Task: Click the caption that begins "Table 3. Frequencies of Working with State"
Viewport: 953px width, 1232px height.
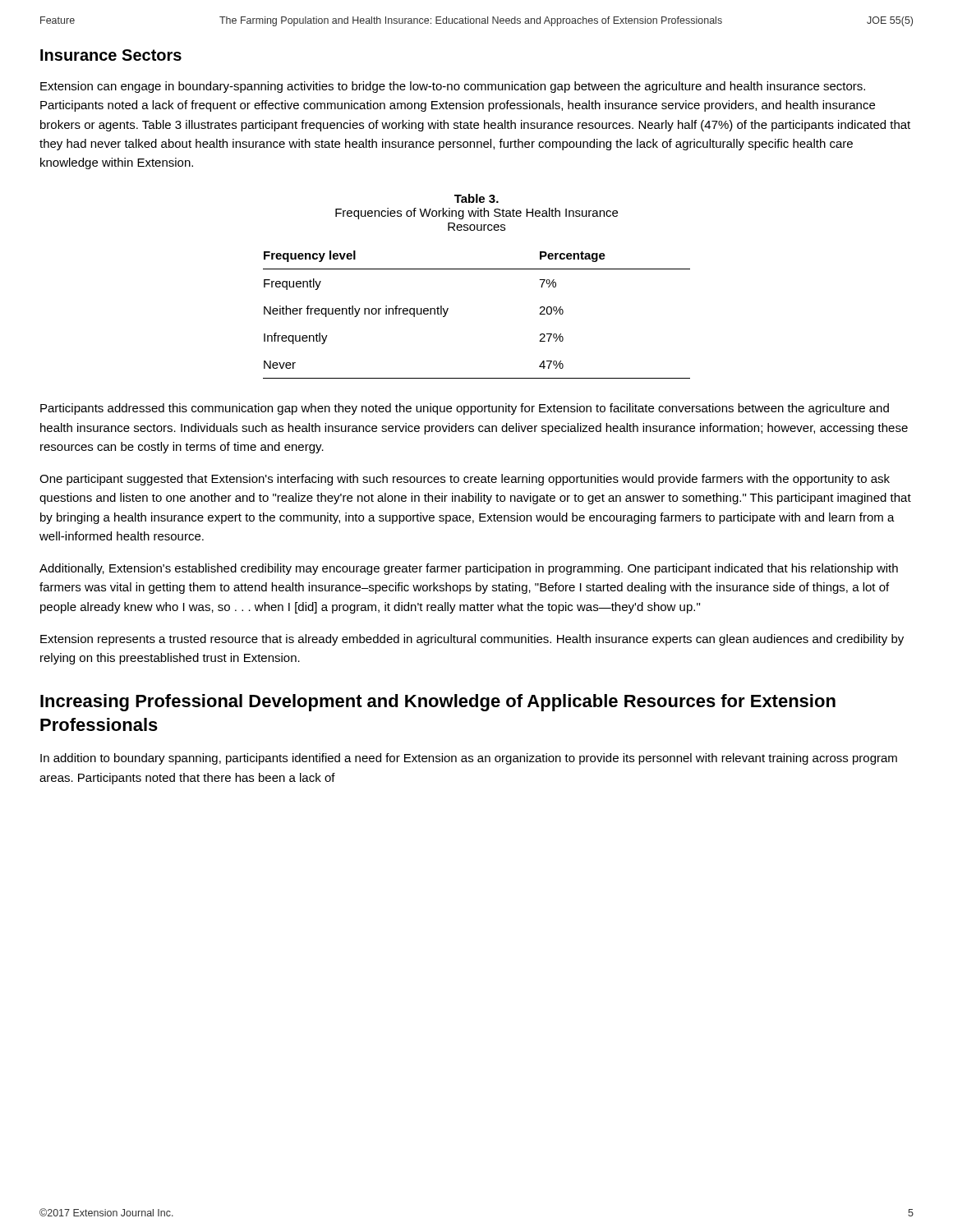Action: tap(476, 213)
